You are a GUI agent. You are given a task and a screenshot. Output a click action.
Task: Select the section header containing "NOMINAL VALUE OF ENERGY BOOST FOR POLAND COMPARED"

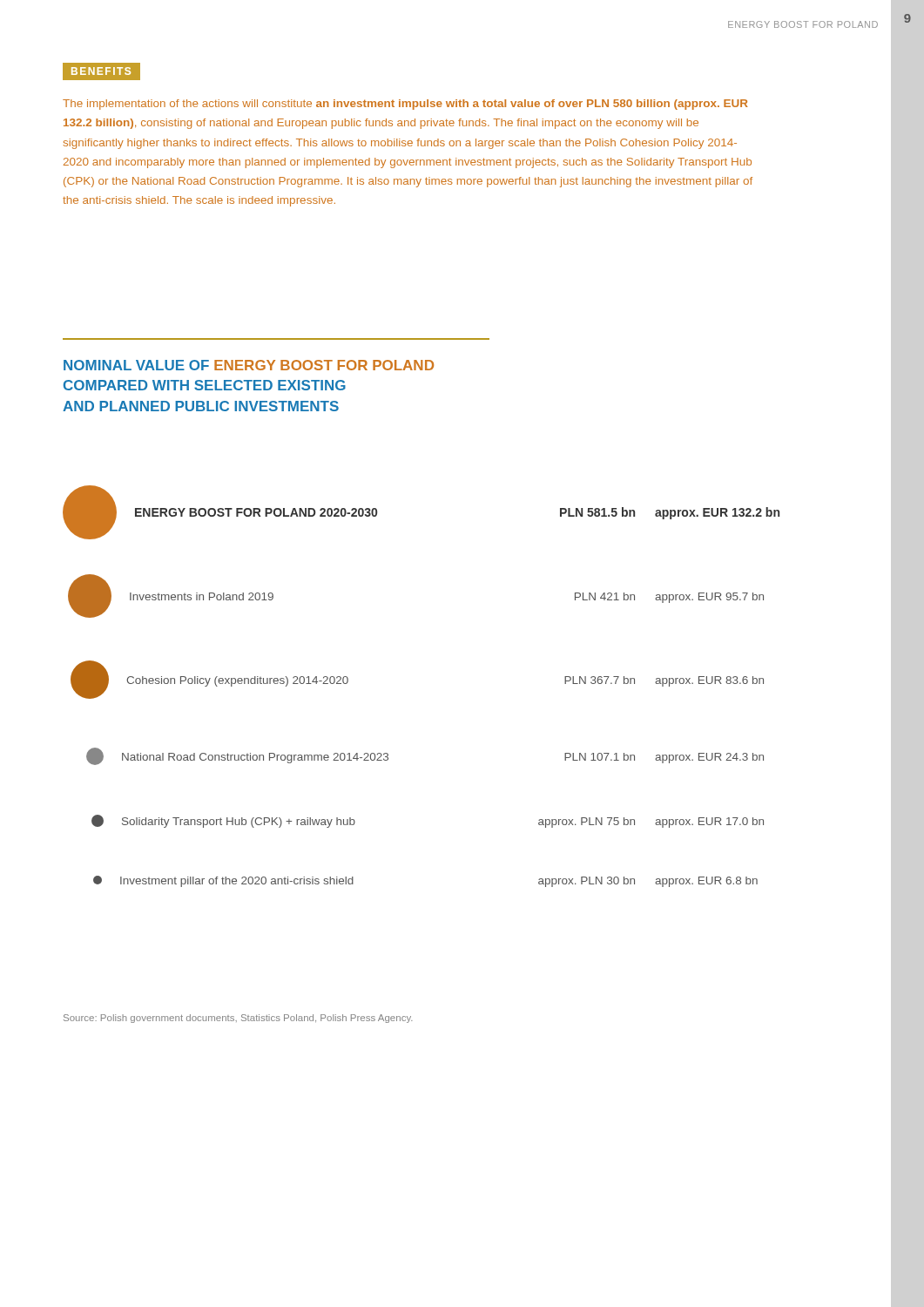pyautogui.click(x=249, y=386)
